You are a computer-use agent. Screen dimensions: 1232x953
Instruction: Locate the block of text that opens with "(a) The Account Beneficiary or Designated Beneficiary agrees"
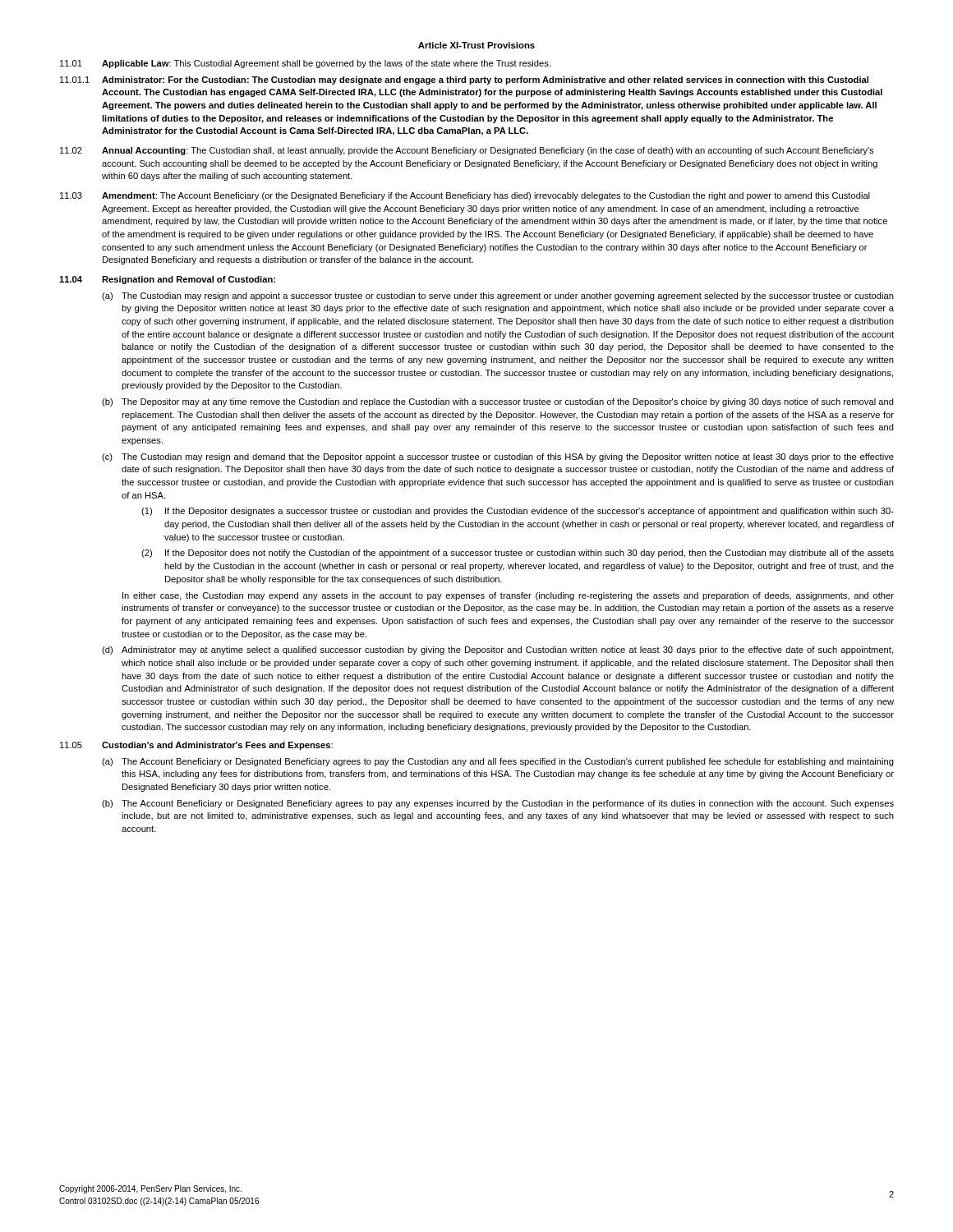pyautogui.click(x=498, y=775)
